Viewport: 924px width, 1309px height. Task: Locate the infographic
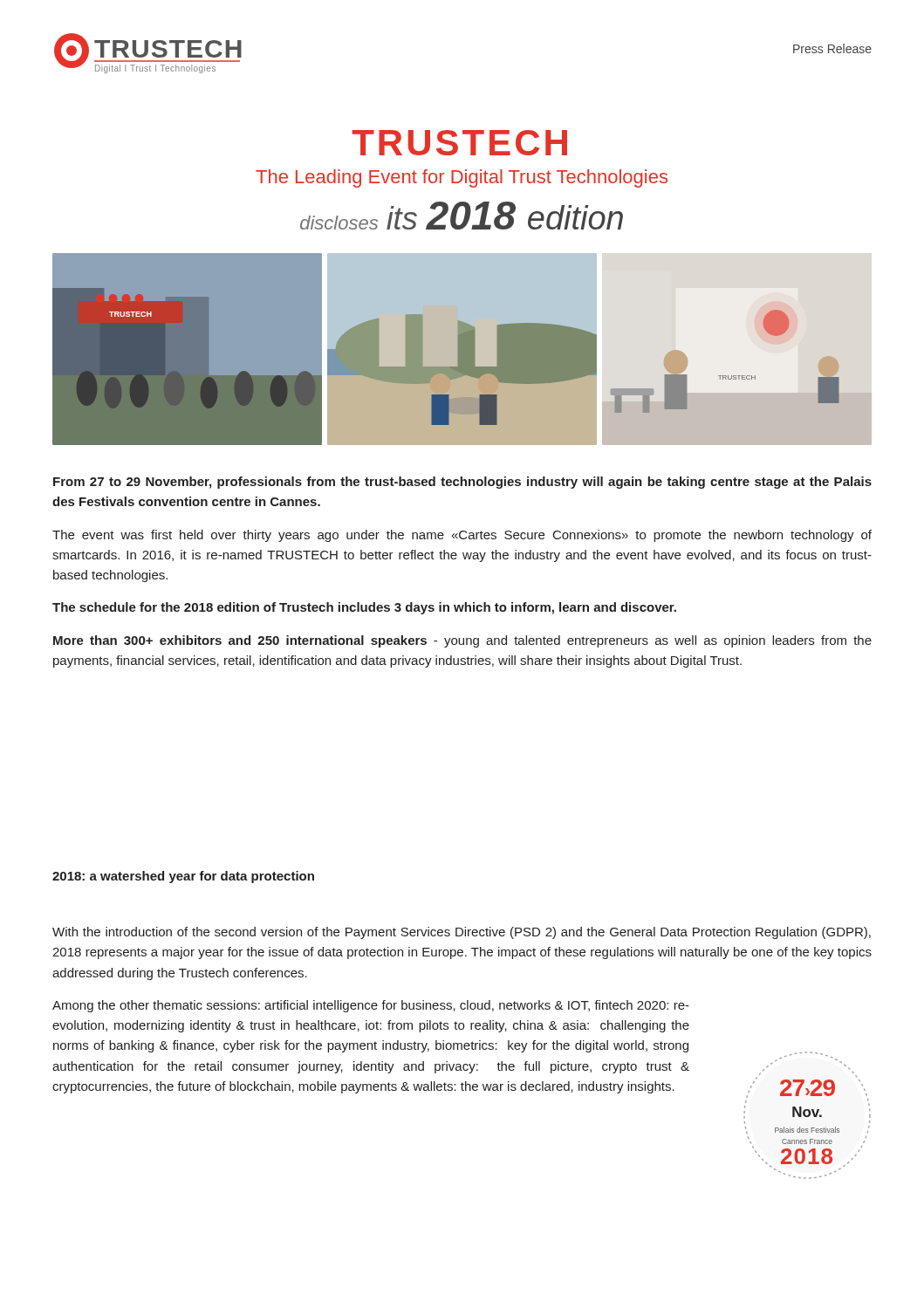tap(807, 1115)
